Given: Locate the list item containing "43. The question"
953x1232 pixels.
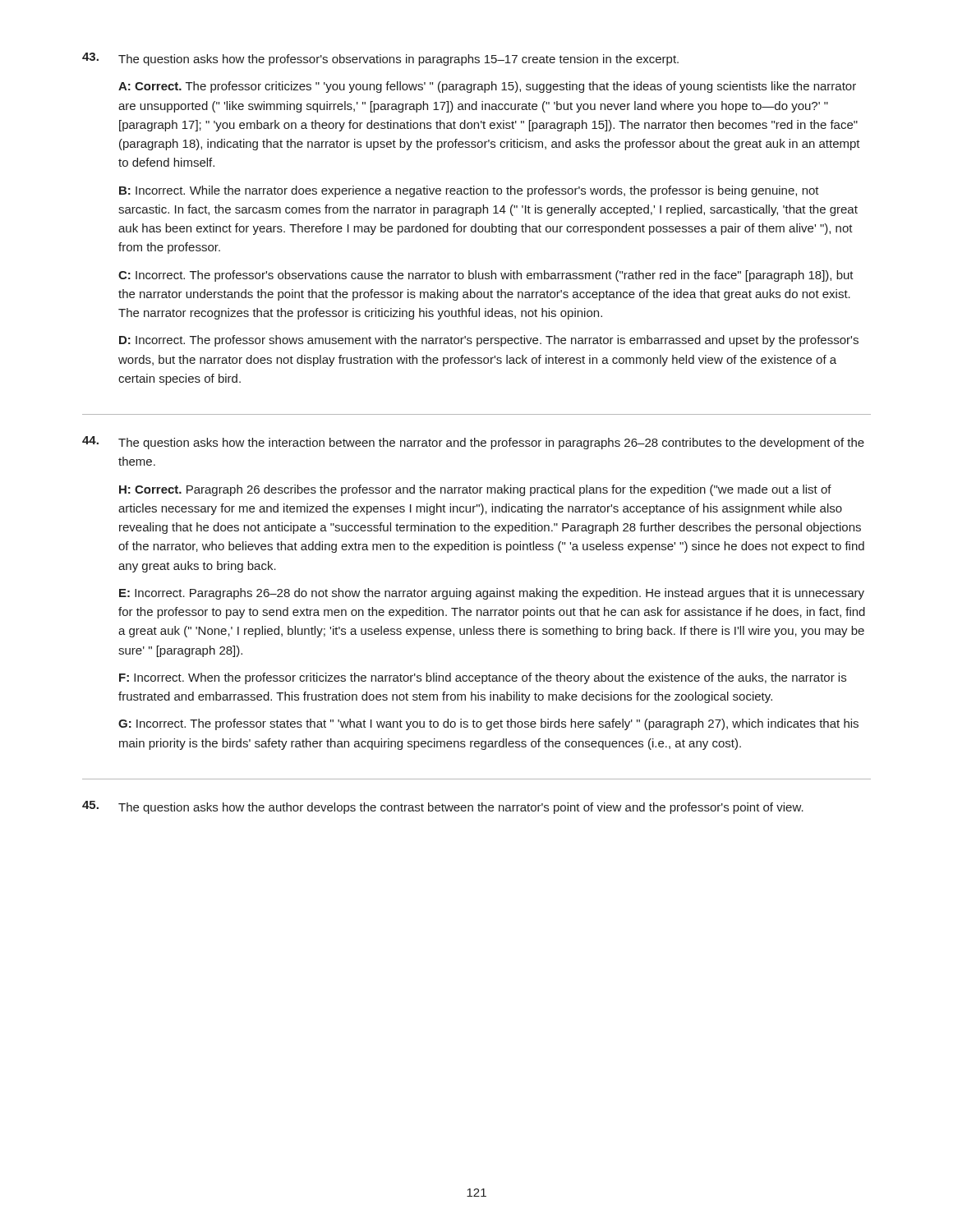Looking at the screenshot, I should point(476,223).
